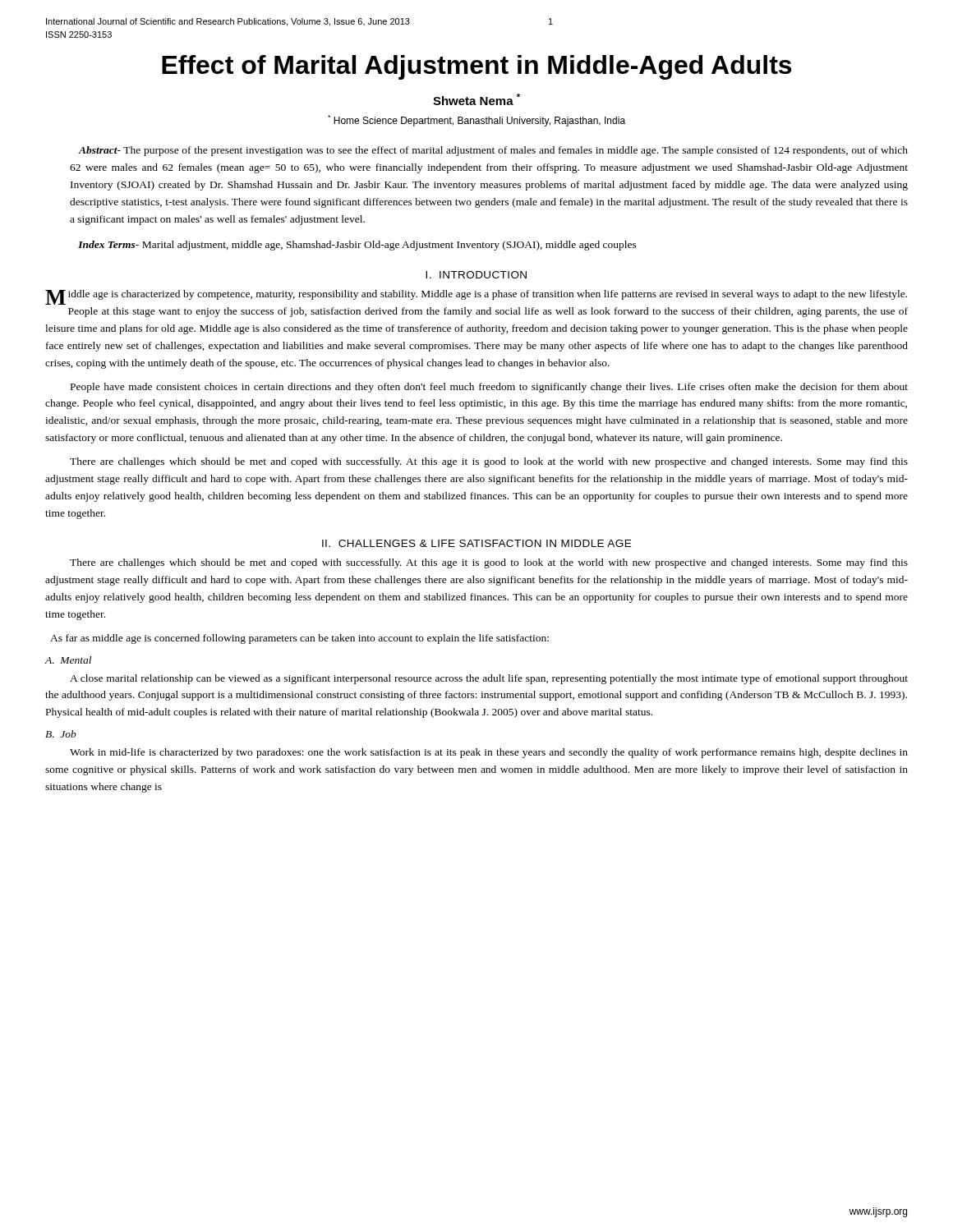Click the title that begins "Effect of Marital"
The height and width of the screenshot is (1232, 953).
click(x=476, y=65)
